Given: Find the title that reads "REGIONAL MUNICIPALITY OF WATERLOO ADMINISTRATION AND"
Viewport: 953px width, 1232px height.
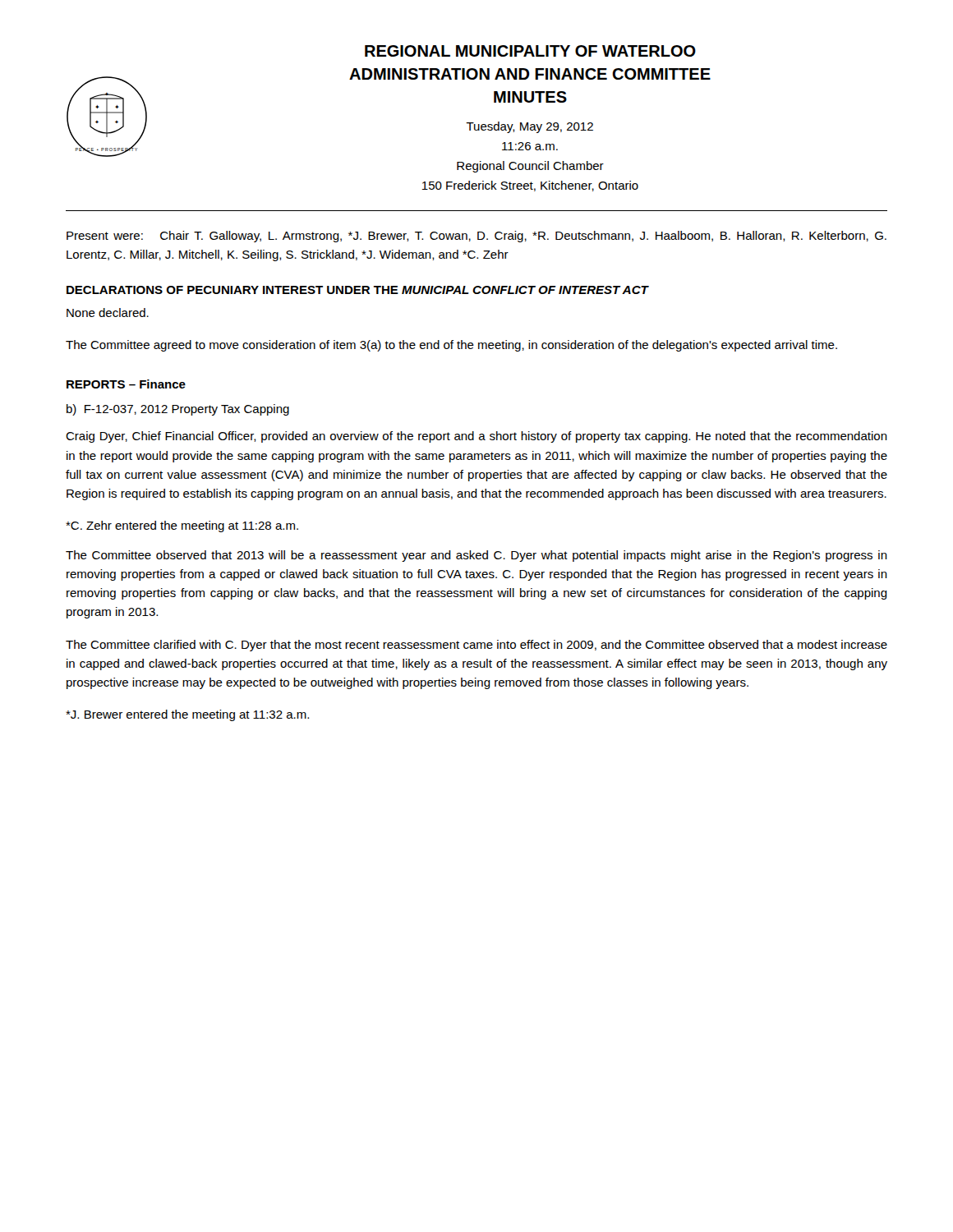Looking at the screenshot, I should pyautogui.click(x=530, y=117).
